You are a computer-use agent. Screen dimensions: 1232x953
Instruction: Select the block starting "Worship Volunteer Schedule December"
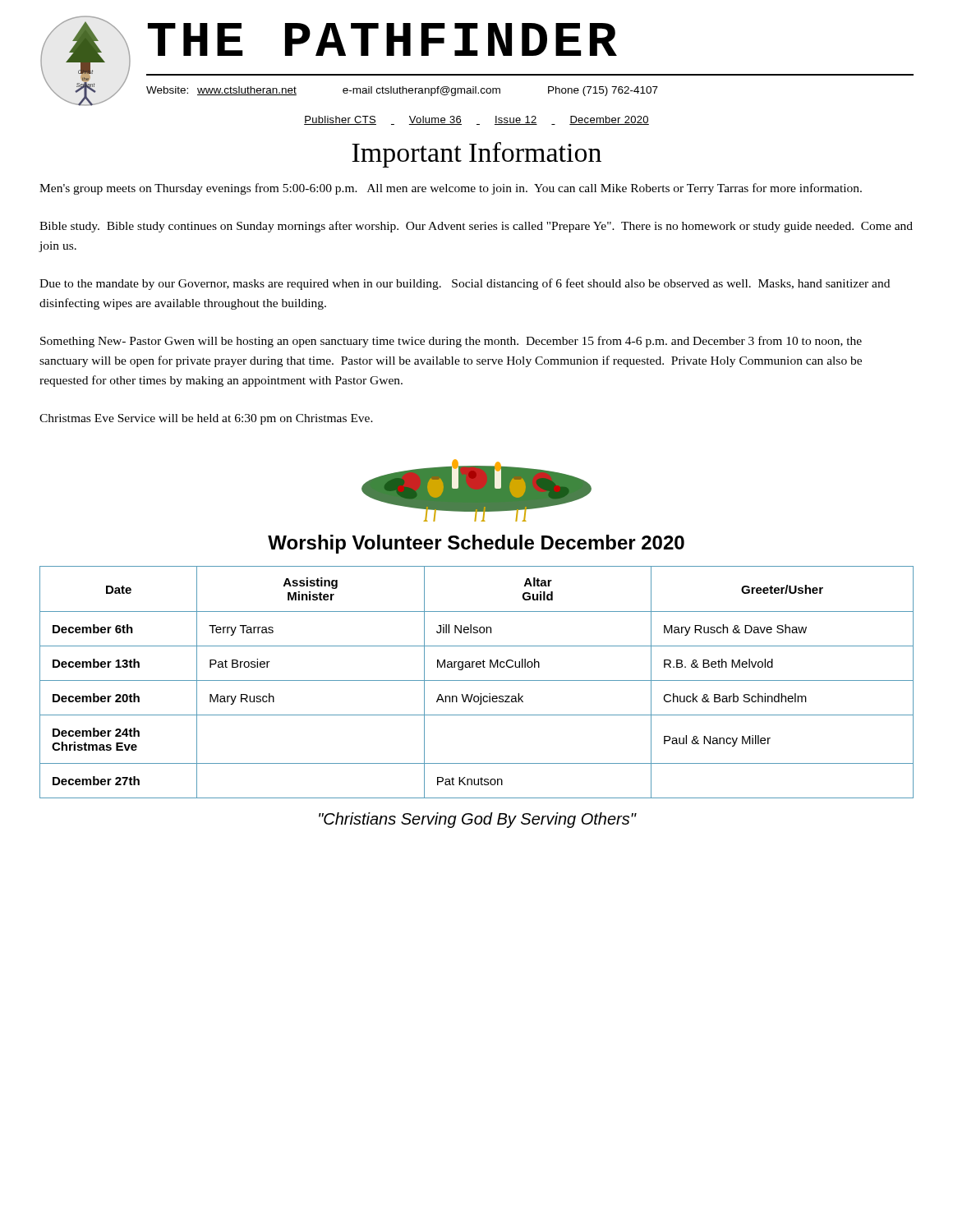476,543
